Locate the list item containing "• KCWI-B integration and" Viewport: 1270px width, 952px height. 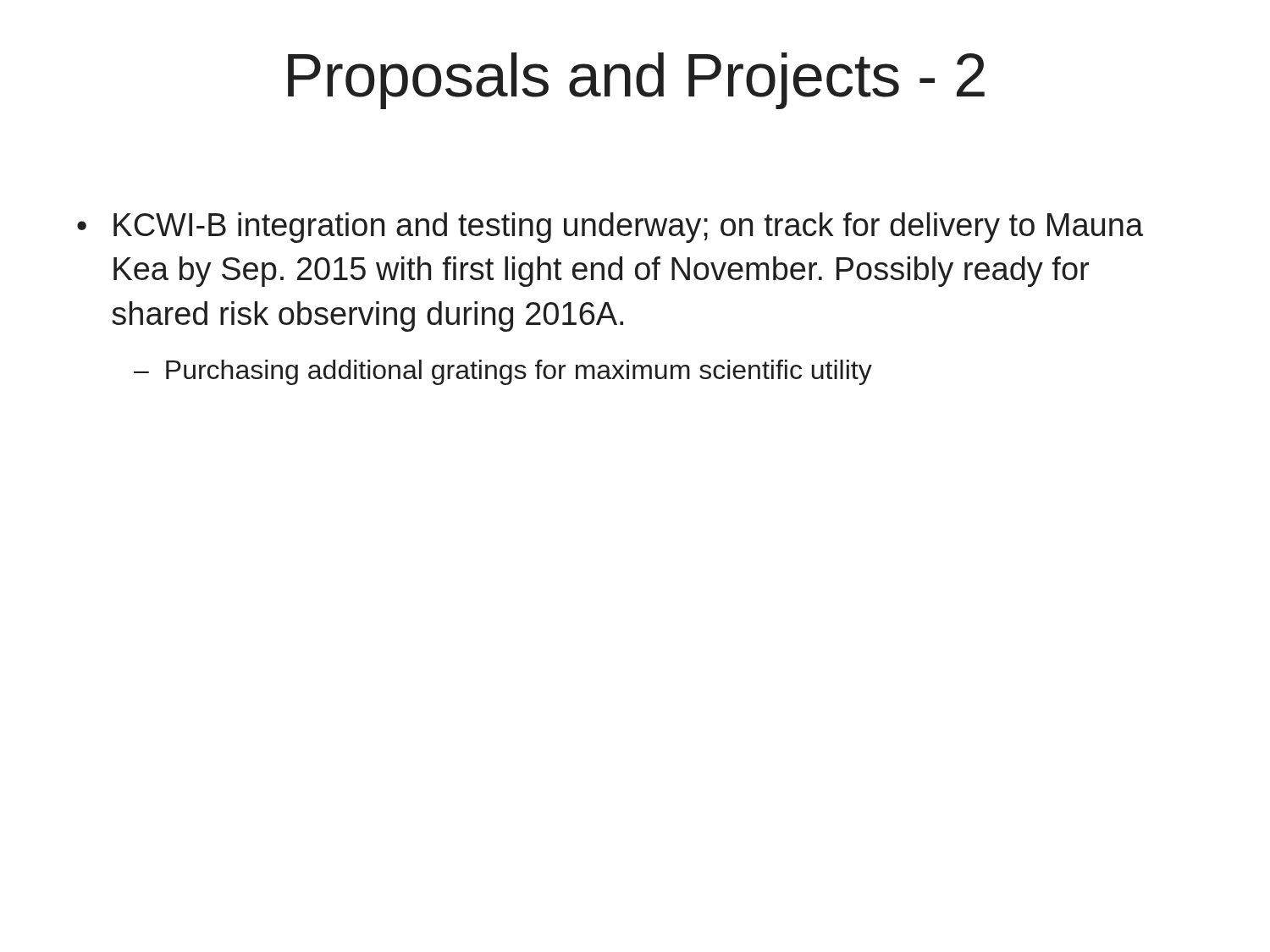click(635, 270)
